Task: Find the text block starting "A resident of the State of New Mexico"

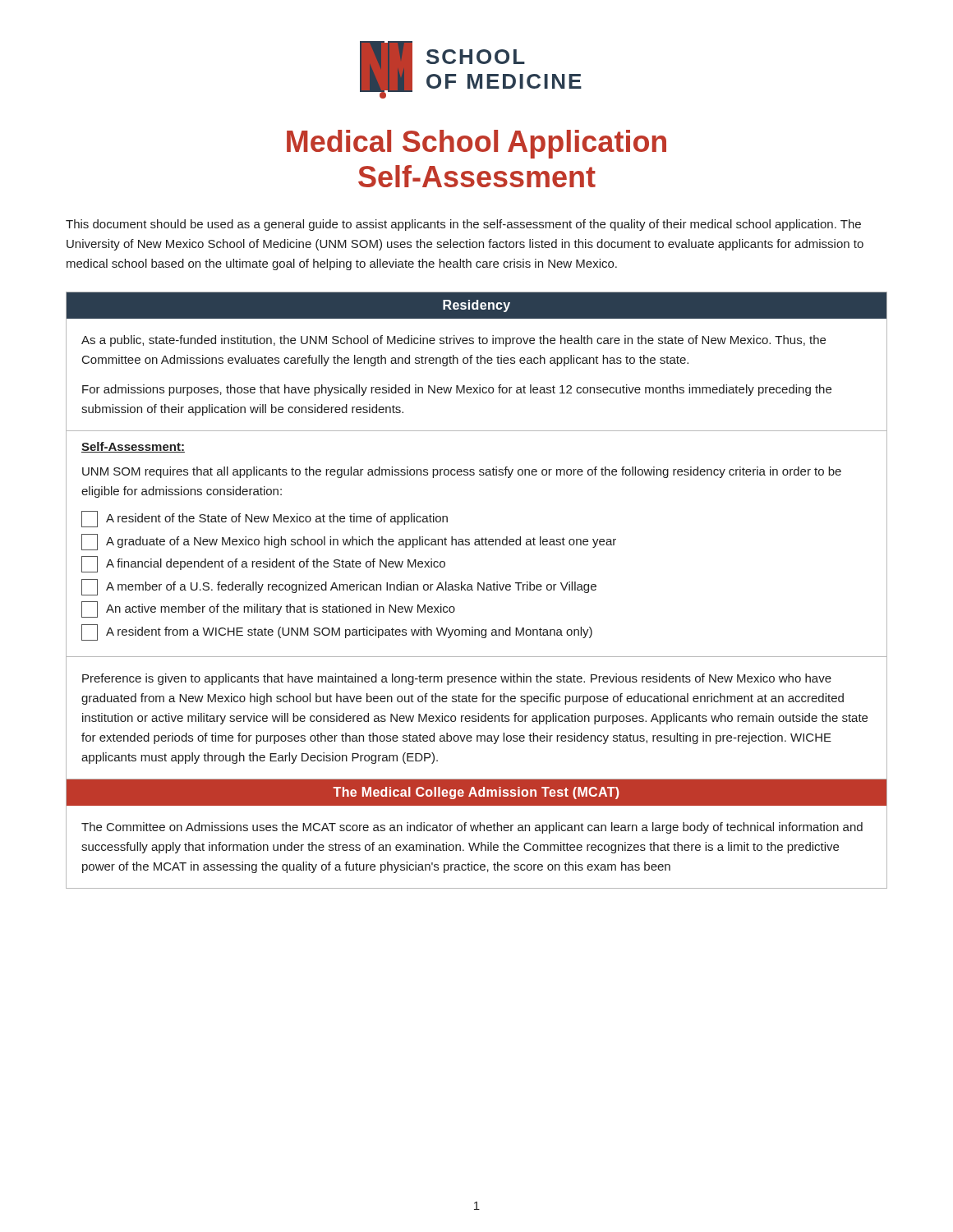Action: coord(265,519)
